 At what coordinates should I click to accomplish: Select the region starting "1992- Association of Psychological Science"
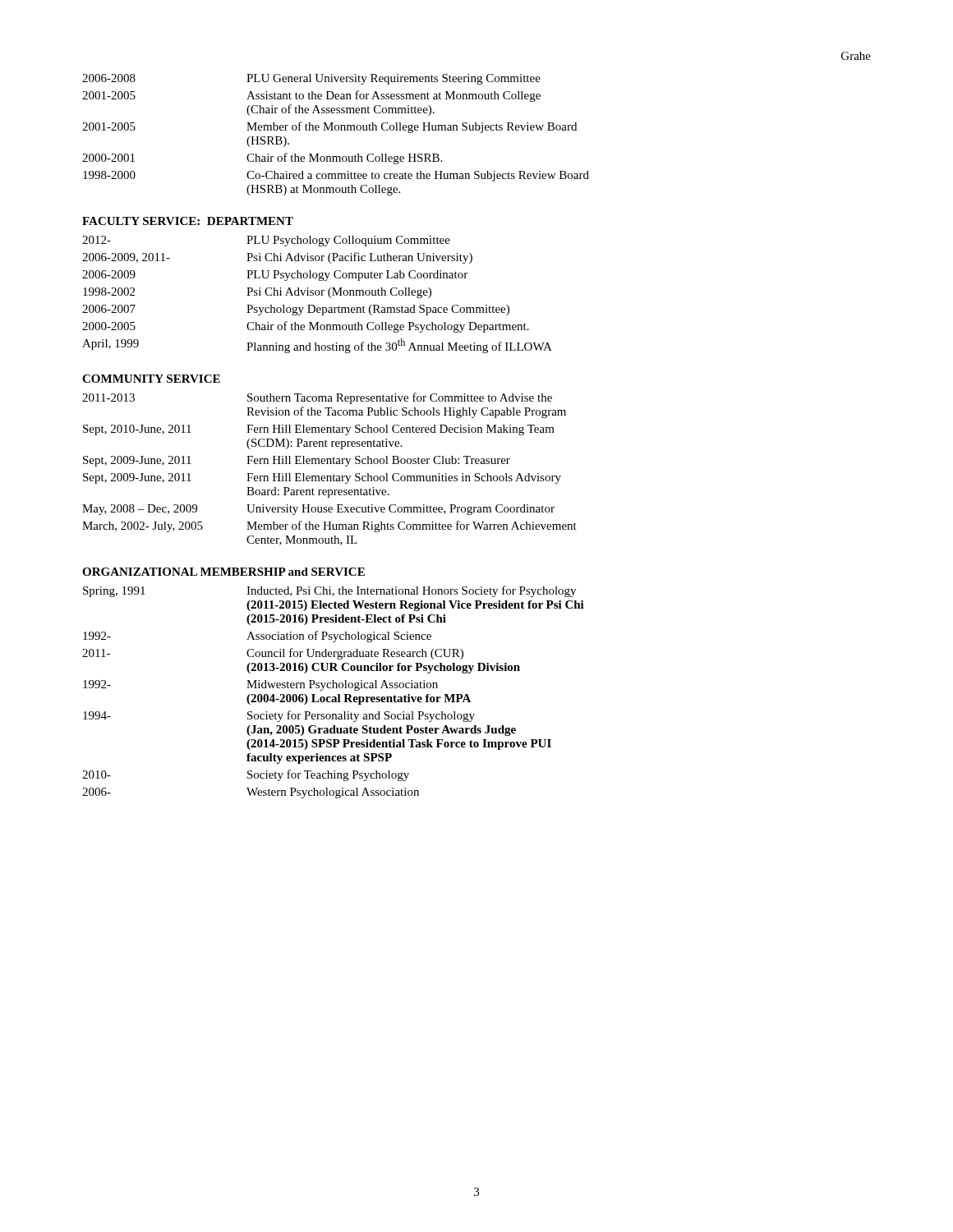[257, 637]
